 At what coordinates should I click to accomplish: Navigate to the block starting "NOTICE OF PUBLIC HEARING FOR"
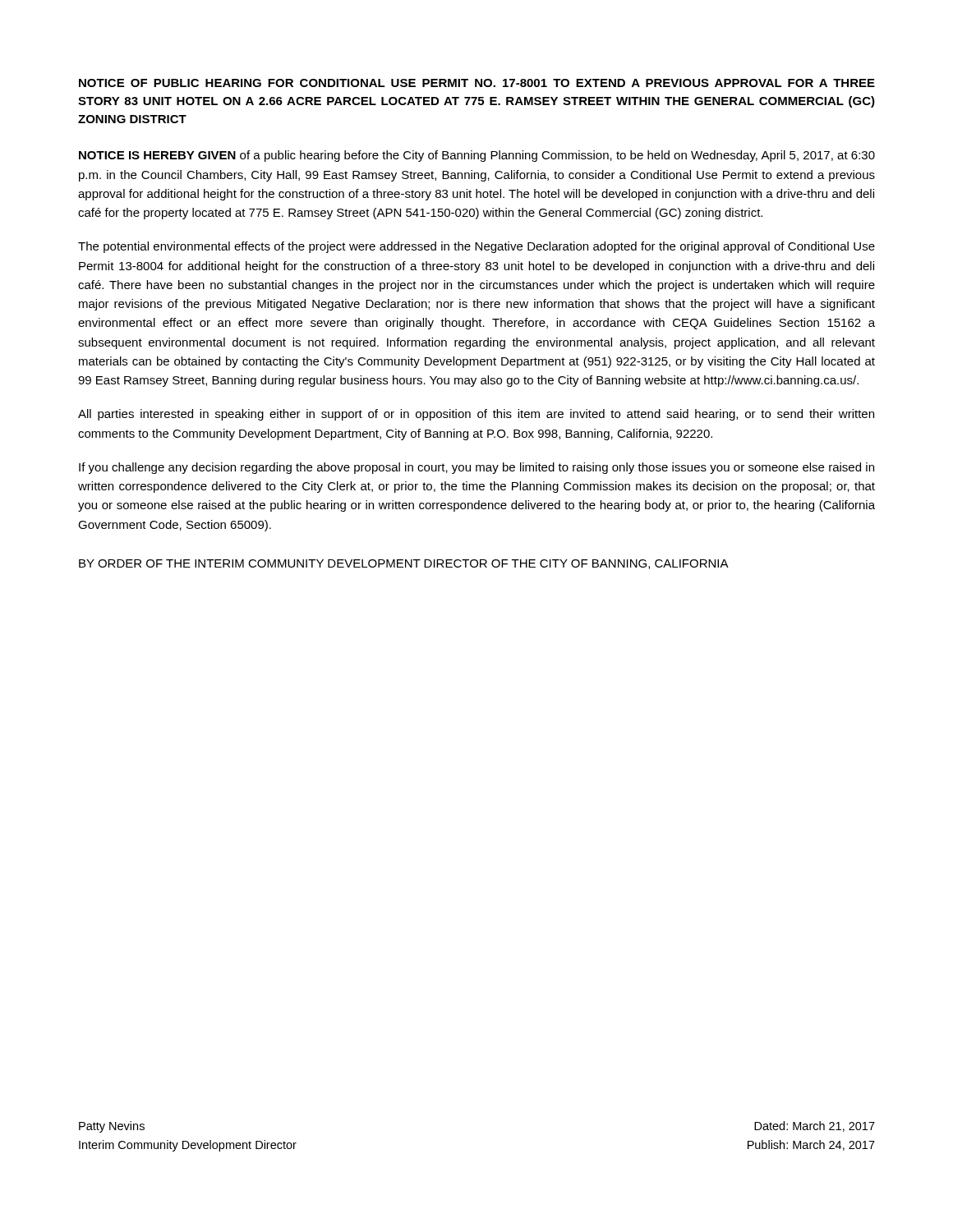(x=476, y=100)
